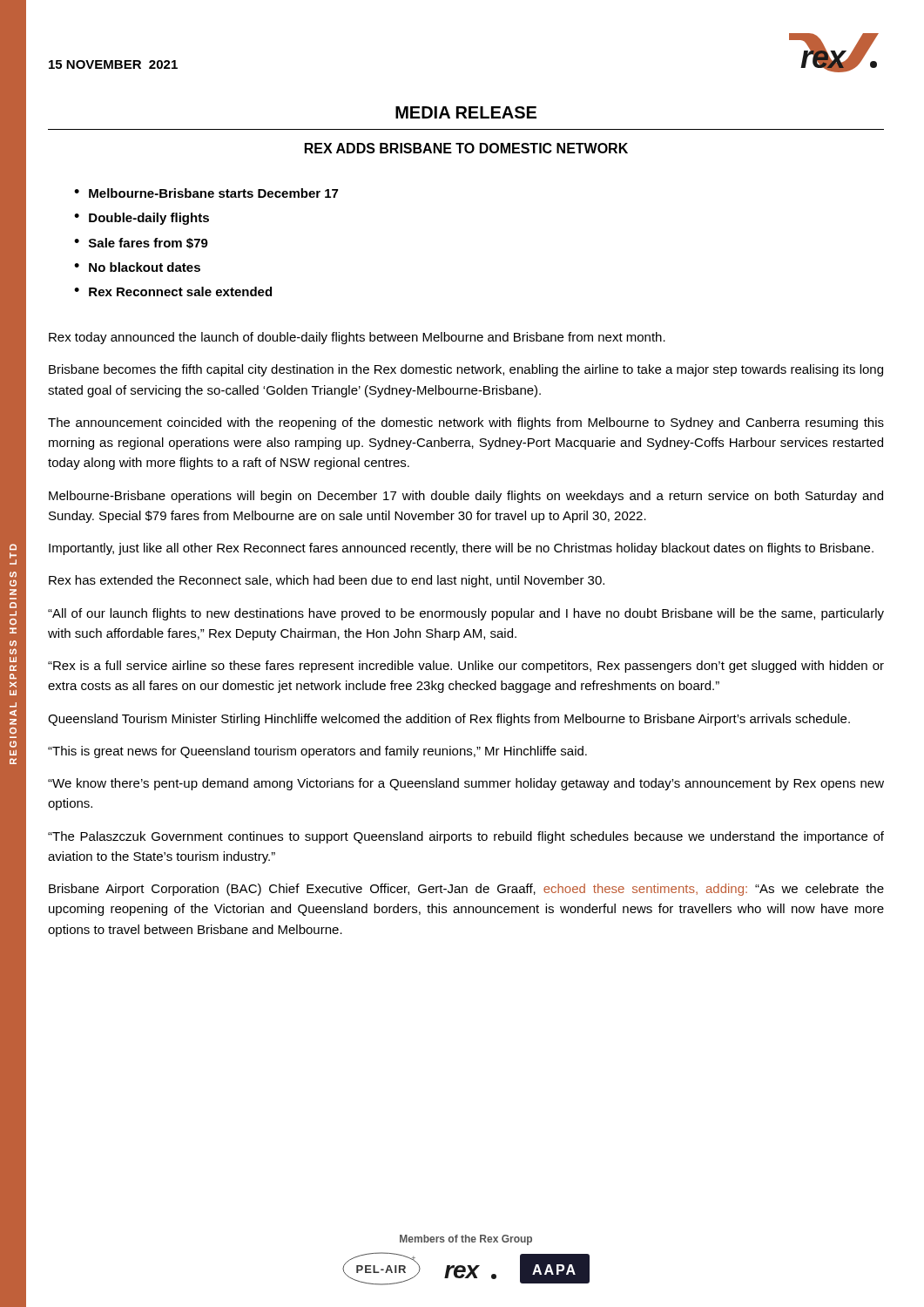
Task: Point to the block starting "Importantly, just like all other Rex Reconnect fares"
Action: 461,548
